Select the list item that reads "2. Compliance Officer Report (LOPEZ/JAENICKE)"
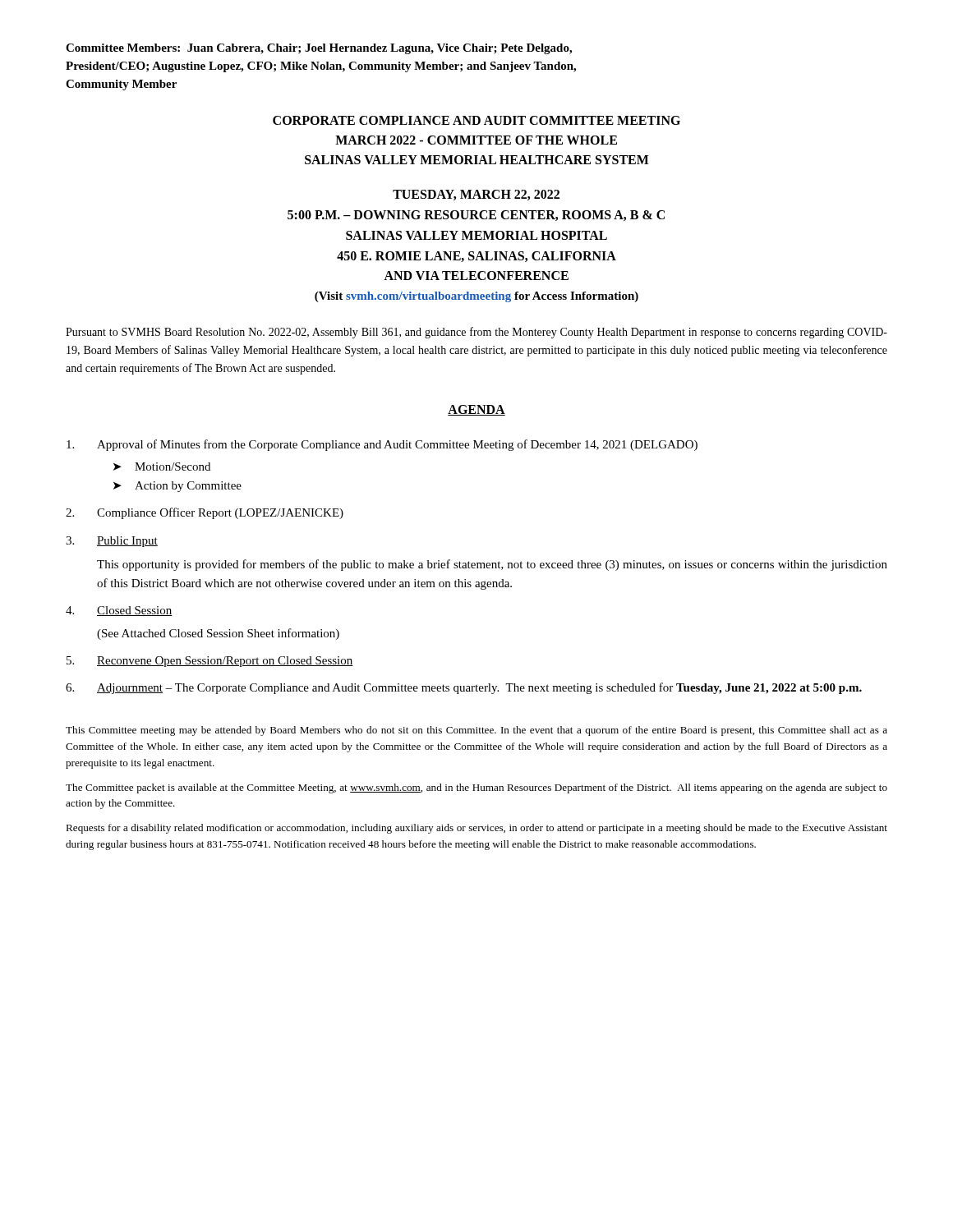The width and height of the screenshot is (953, 1232). click(x=205, y=513)
